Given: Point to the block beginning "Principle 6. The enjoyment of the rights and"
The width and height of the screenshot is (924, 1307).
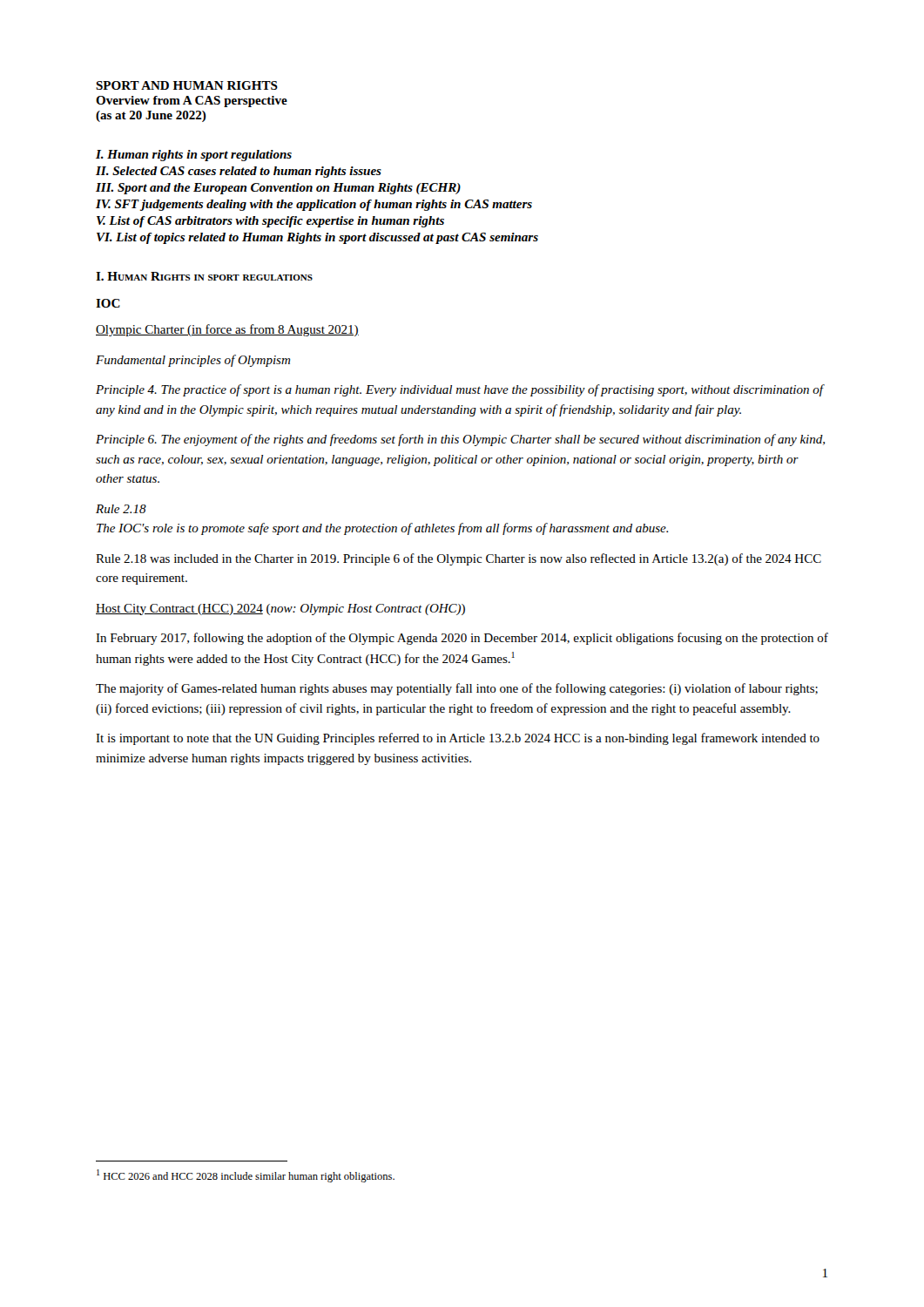Looking at the screenshot, I should pyautogui.click(x=461, y=459).
